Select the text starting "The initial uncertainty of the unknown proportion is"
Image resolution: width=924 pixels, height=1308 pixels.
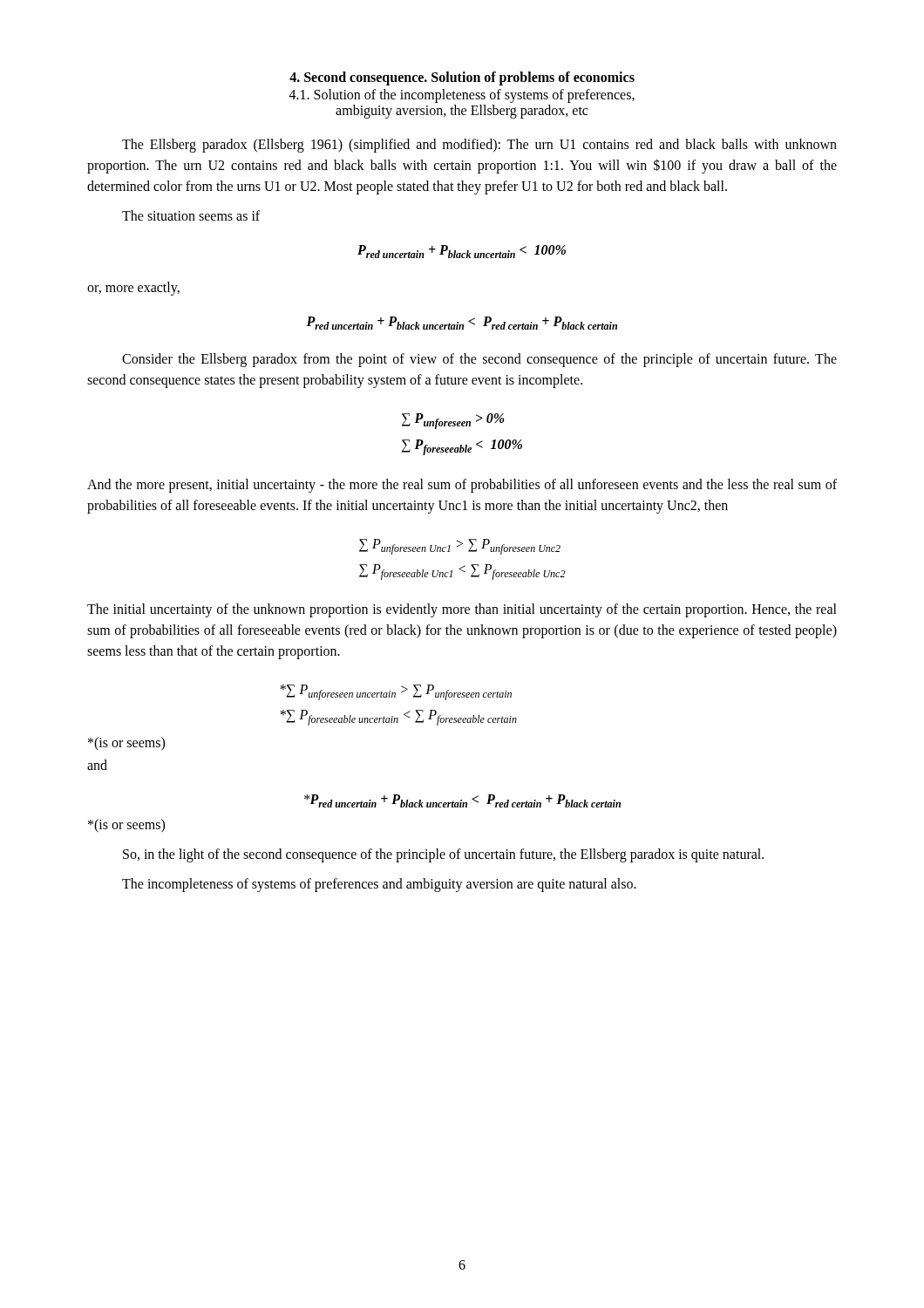click(x=462, y=630)
